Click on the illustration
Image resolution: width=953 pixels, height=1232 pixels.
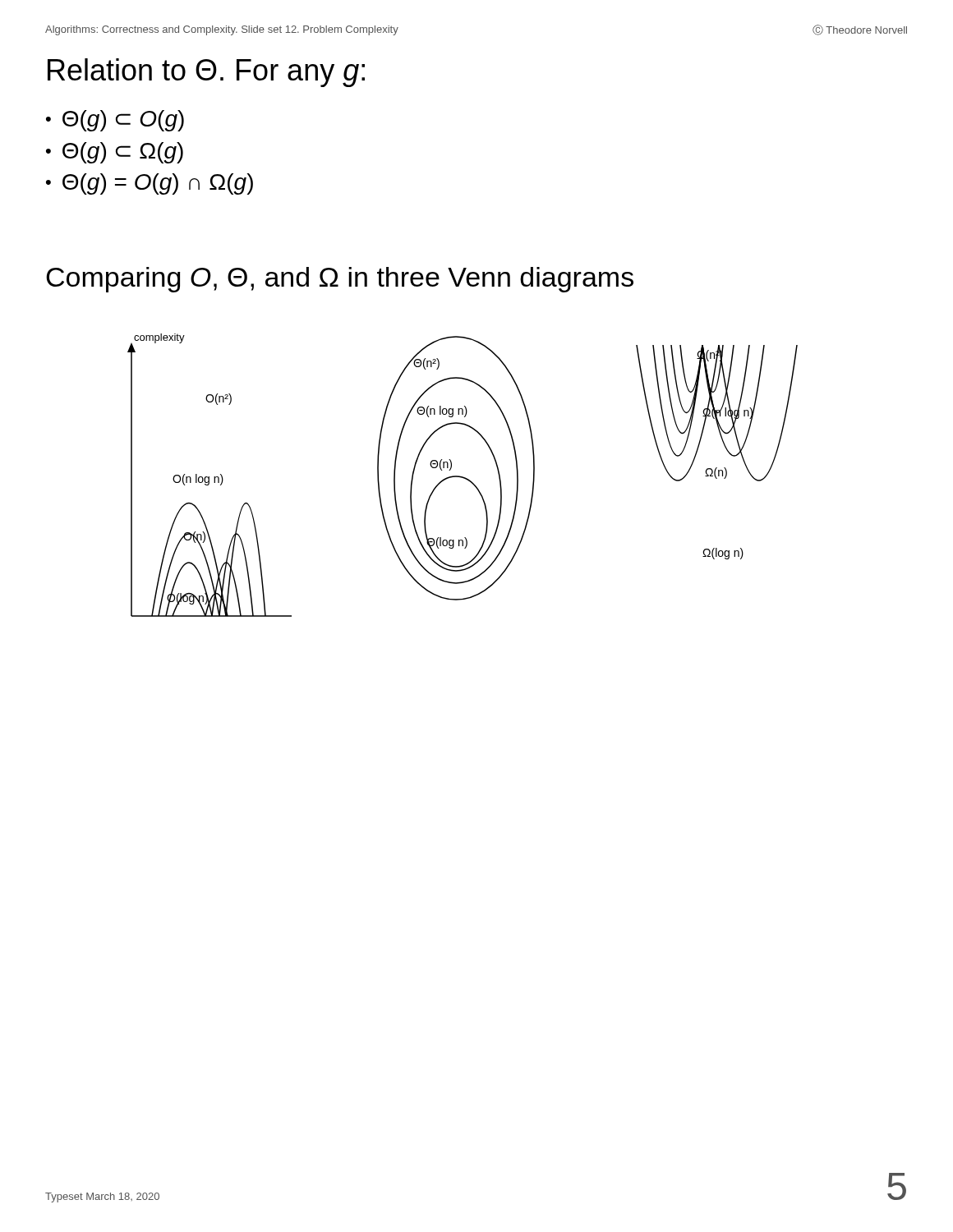476,480
